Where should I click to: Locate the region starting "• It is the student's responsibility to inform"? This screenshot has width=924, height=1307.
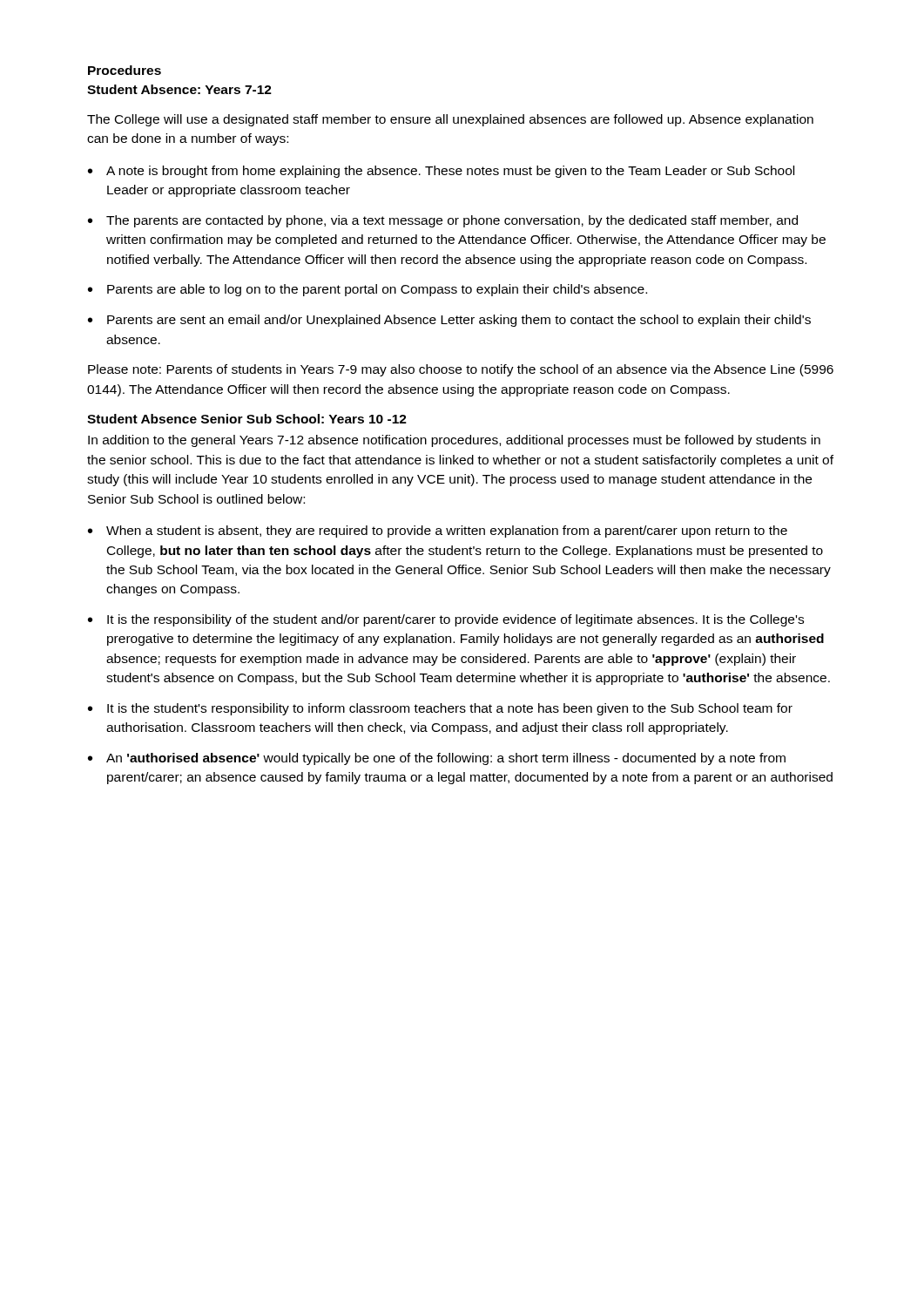click(462, 718)
